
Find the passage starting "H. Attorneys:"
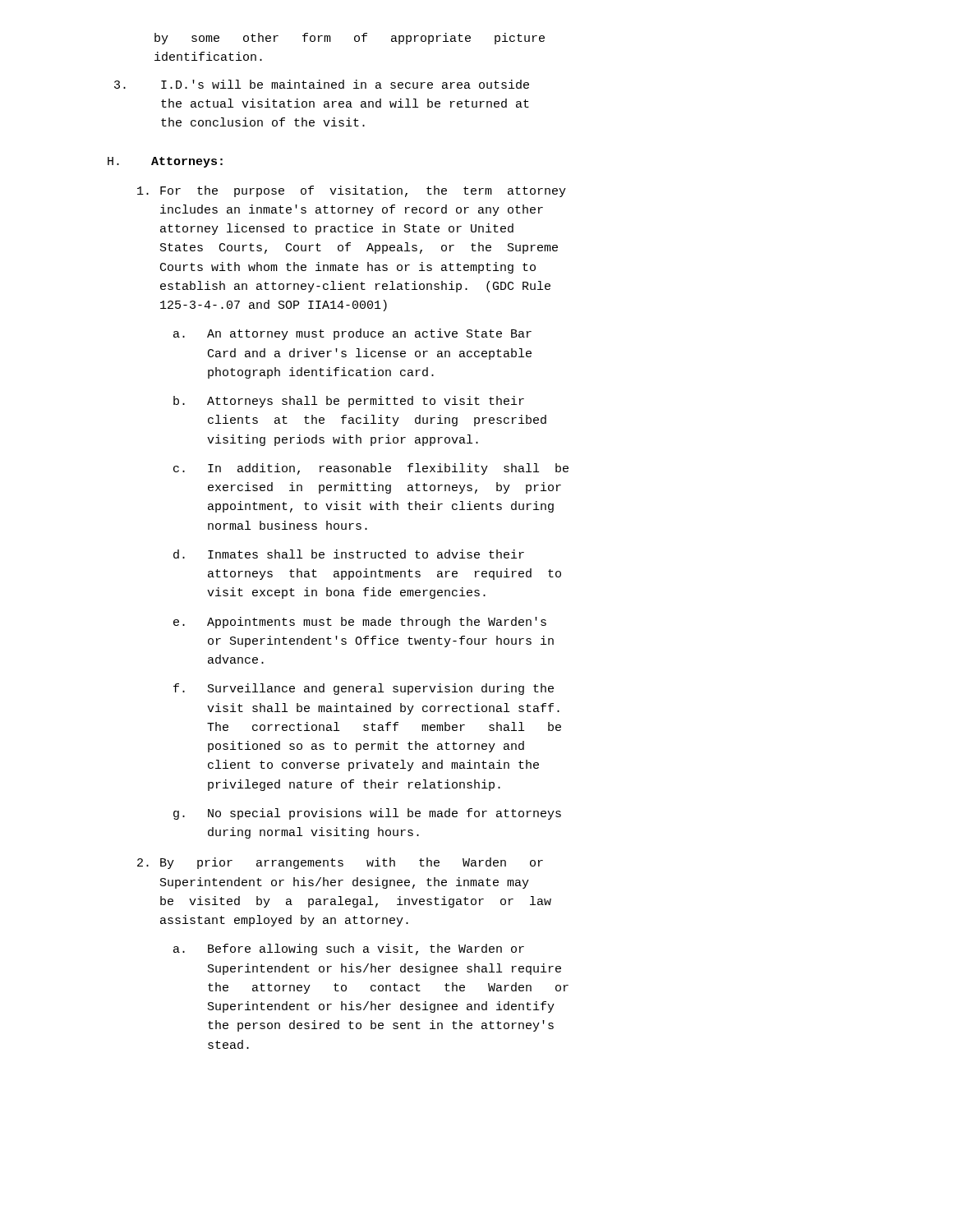pyautogui.click(x=166, y=163)
